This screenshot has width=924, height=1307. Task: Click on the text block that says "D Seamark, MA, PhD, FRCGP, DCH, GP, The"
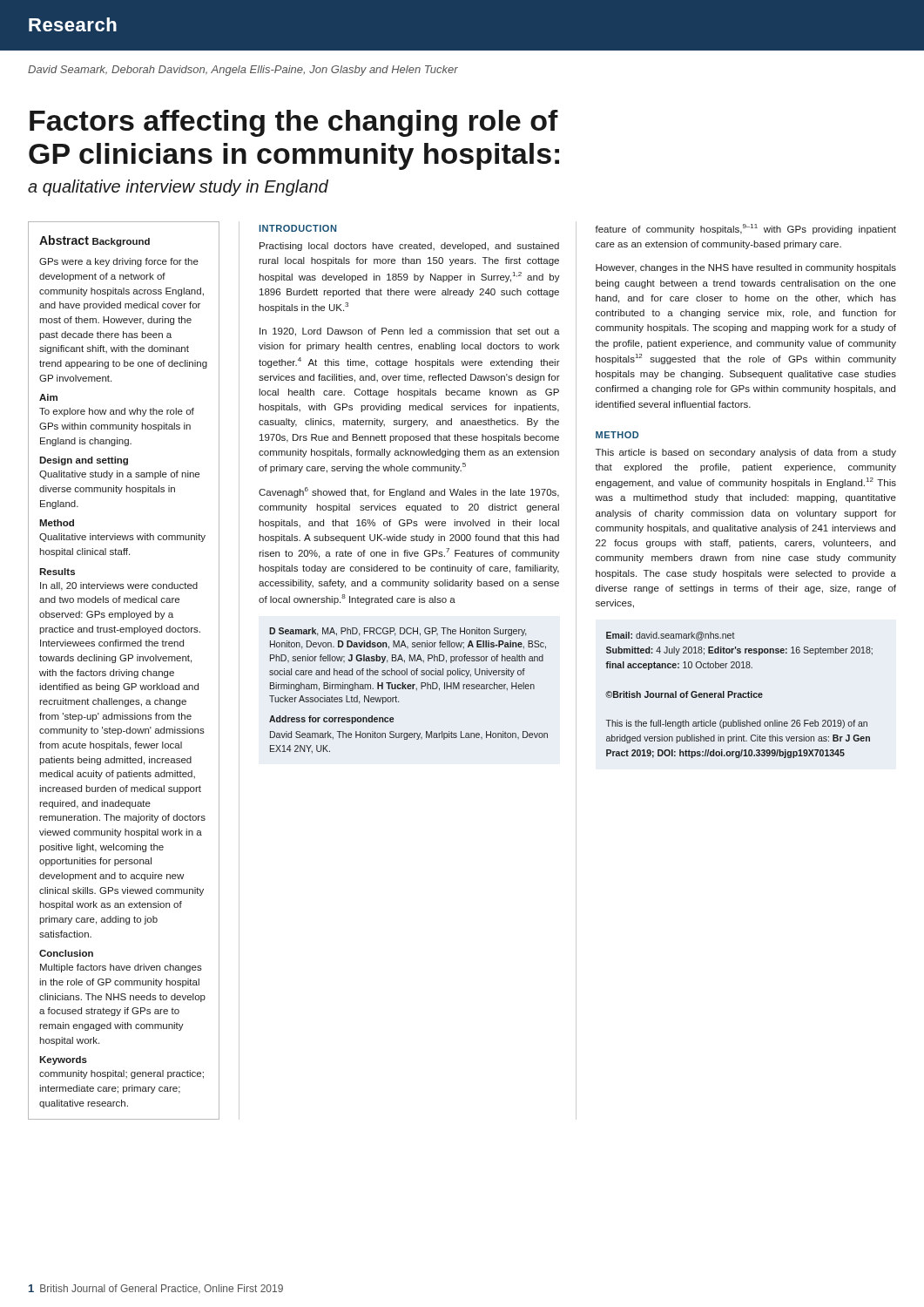tap(409, 689)
